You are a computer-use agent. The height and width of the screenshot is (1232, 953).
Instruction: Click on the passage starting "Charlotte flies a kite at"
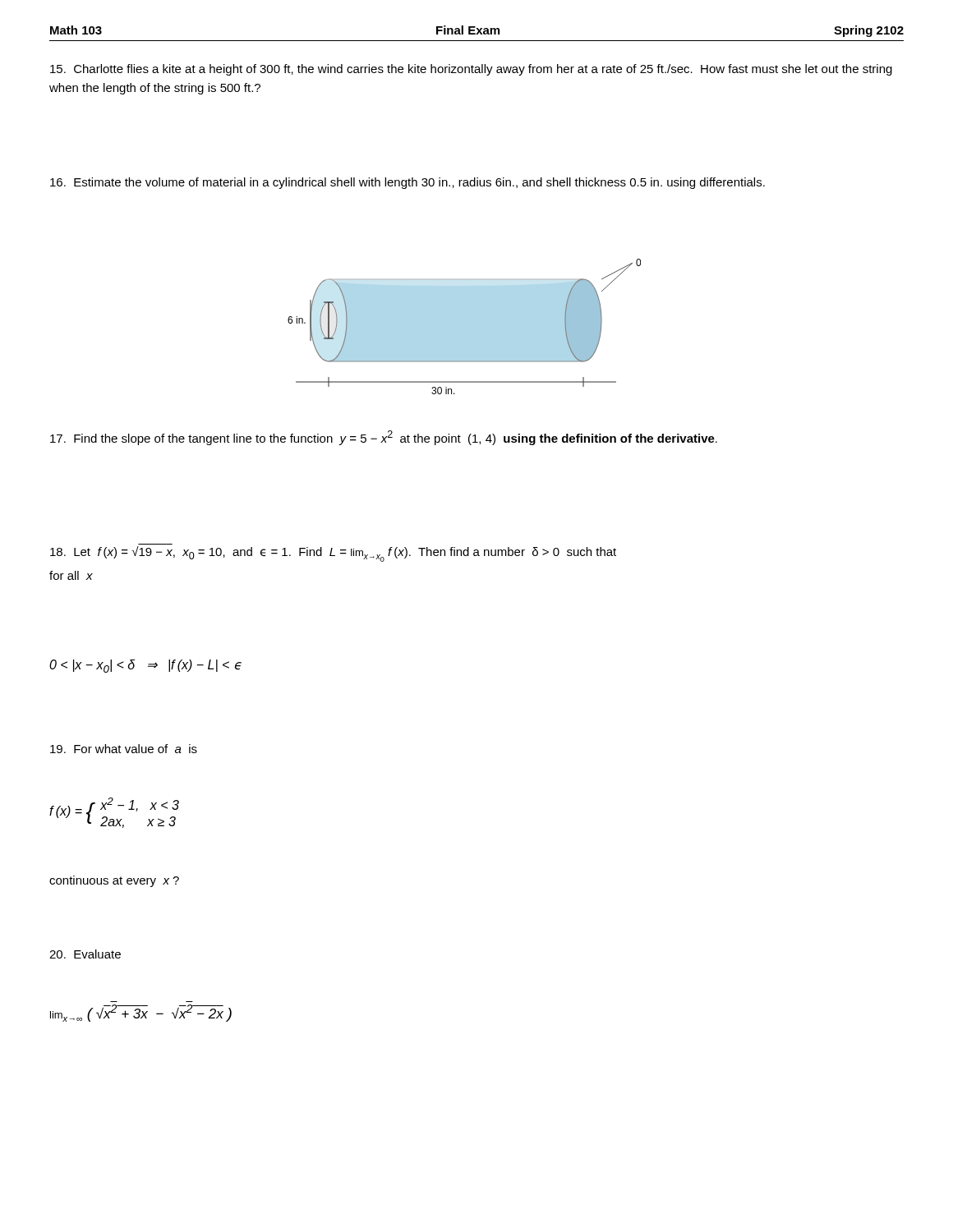pos(471,78)
